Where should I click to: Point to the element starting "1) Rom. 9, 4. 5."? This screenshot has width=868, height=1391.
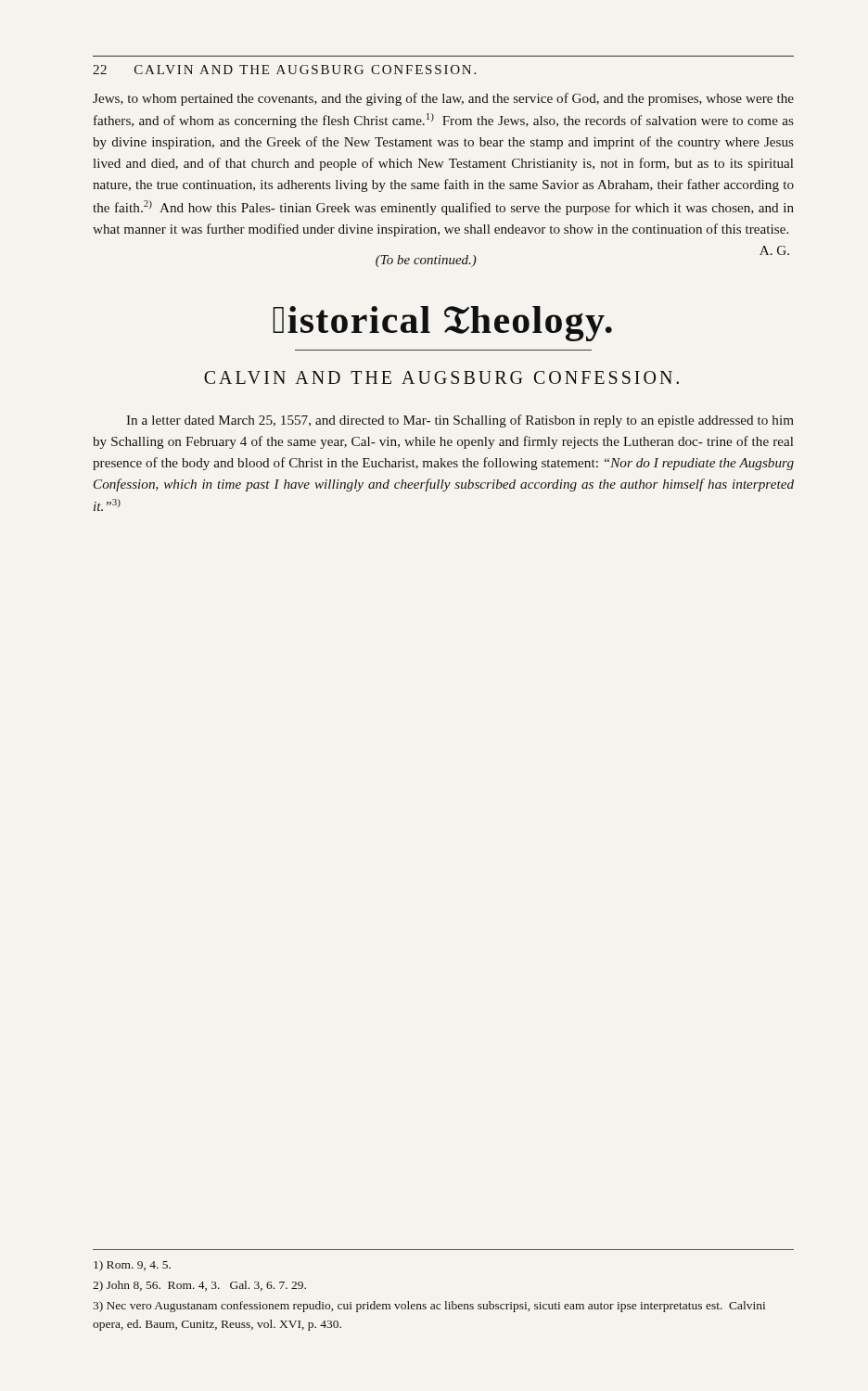132,1265
